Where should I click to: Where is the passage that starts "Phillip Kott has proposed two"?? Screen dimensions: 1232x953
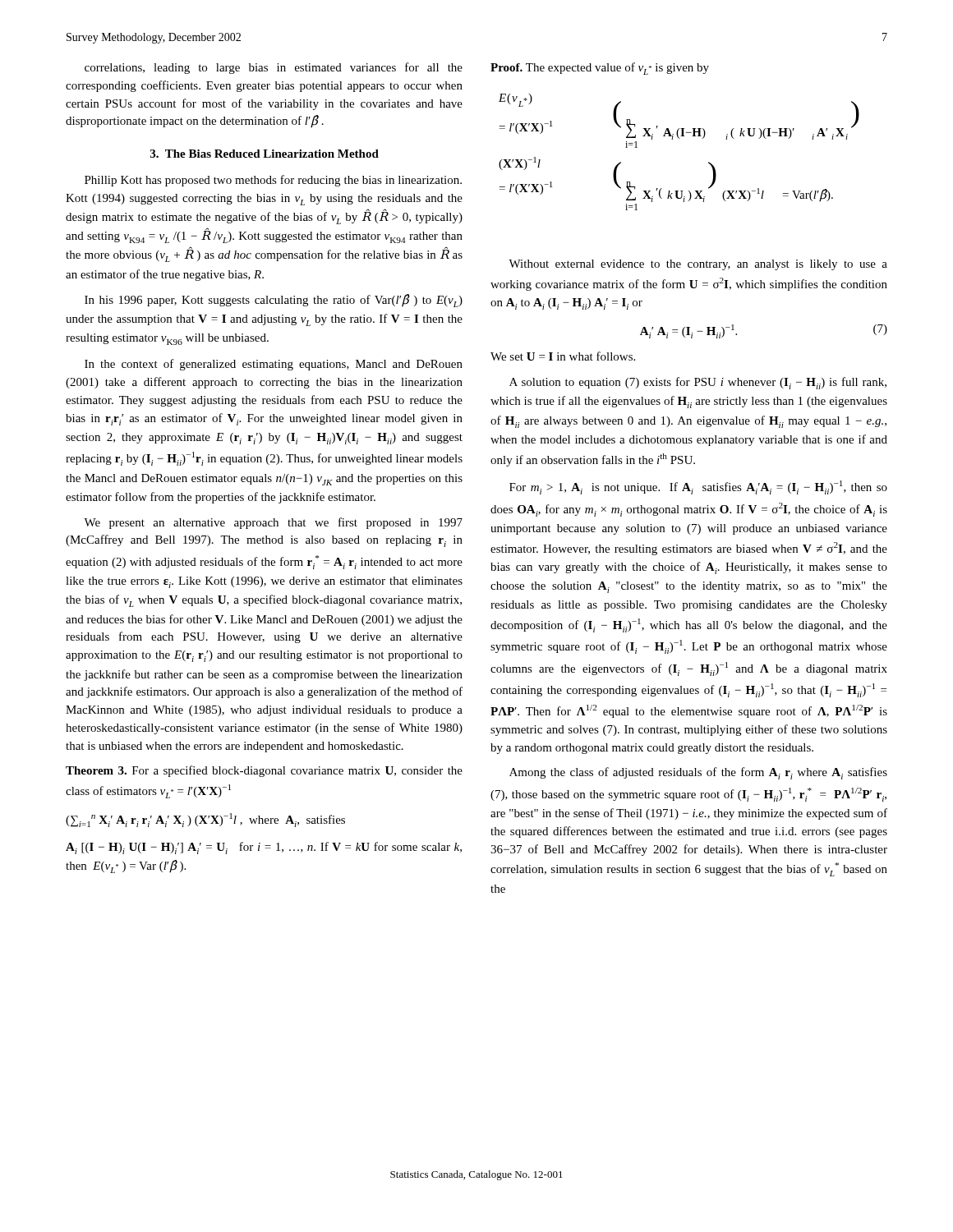[264, 463]
